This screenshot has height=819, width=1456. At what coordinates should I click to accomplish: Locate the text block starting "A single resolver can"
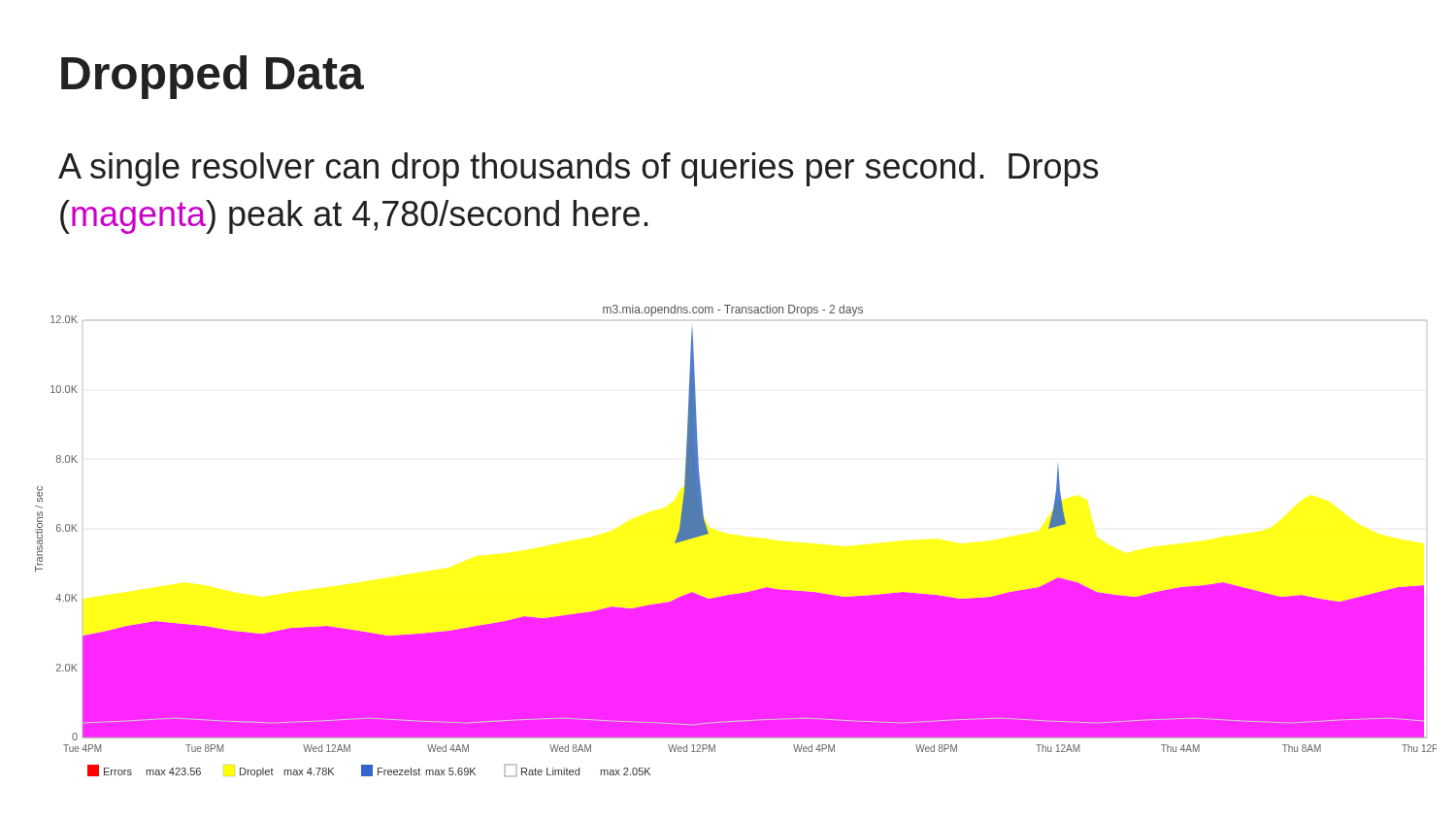(579, 190)
